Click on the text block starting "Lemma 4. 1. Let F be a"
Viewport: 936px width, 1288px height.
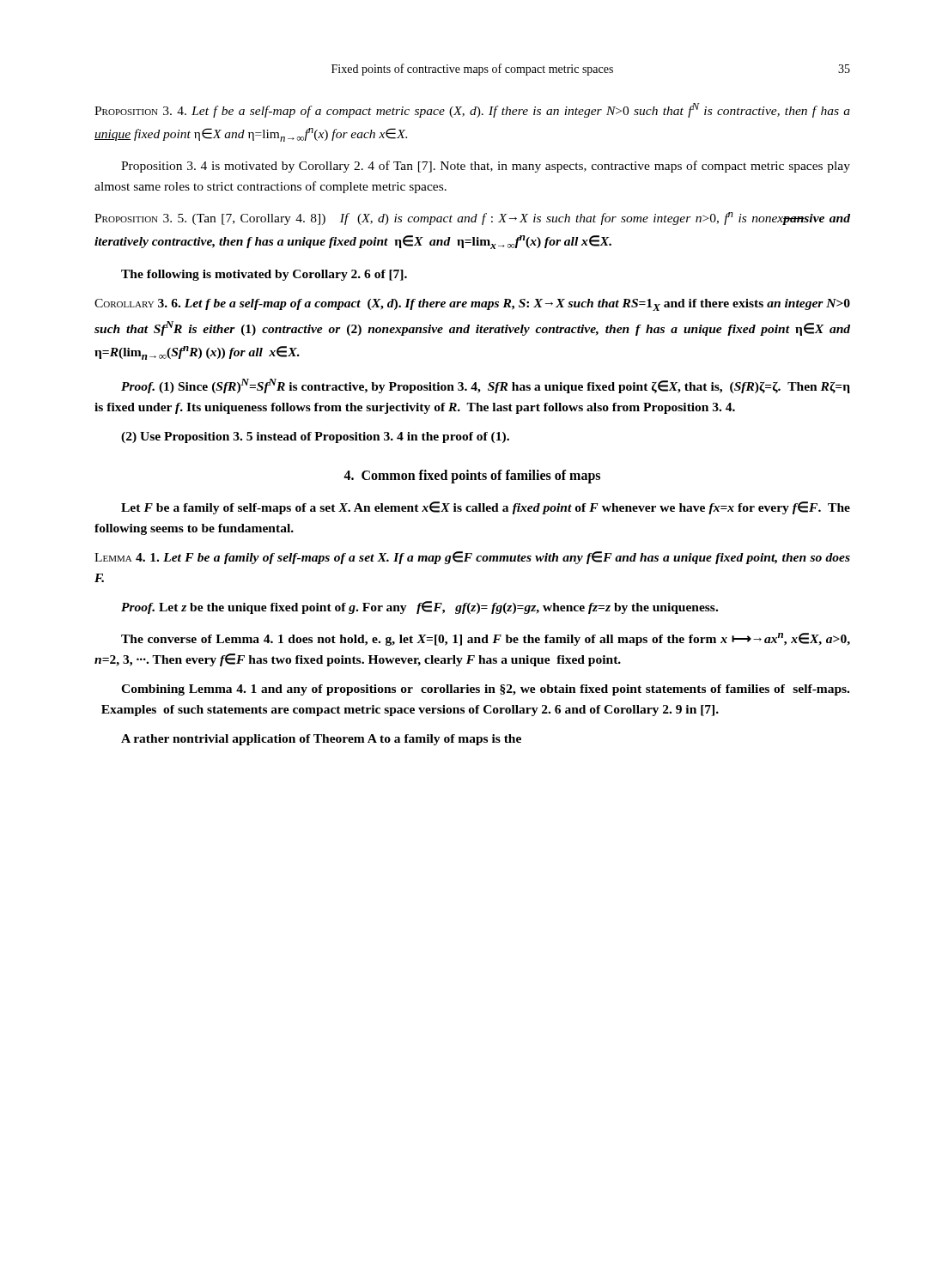472,568
